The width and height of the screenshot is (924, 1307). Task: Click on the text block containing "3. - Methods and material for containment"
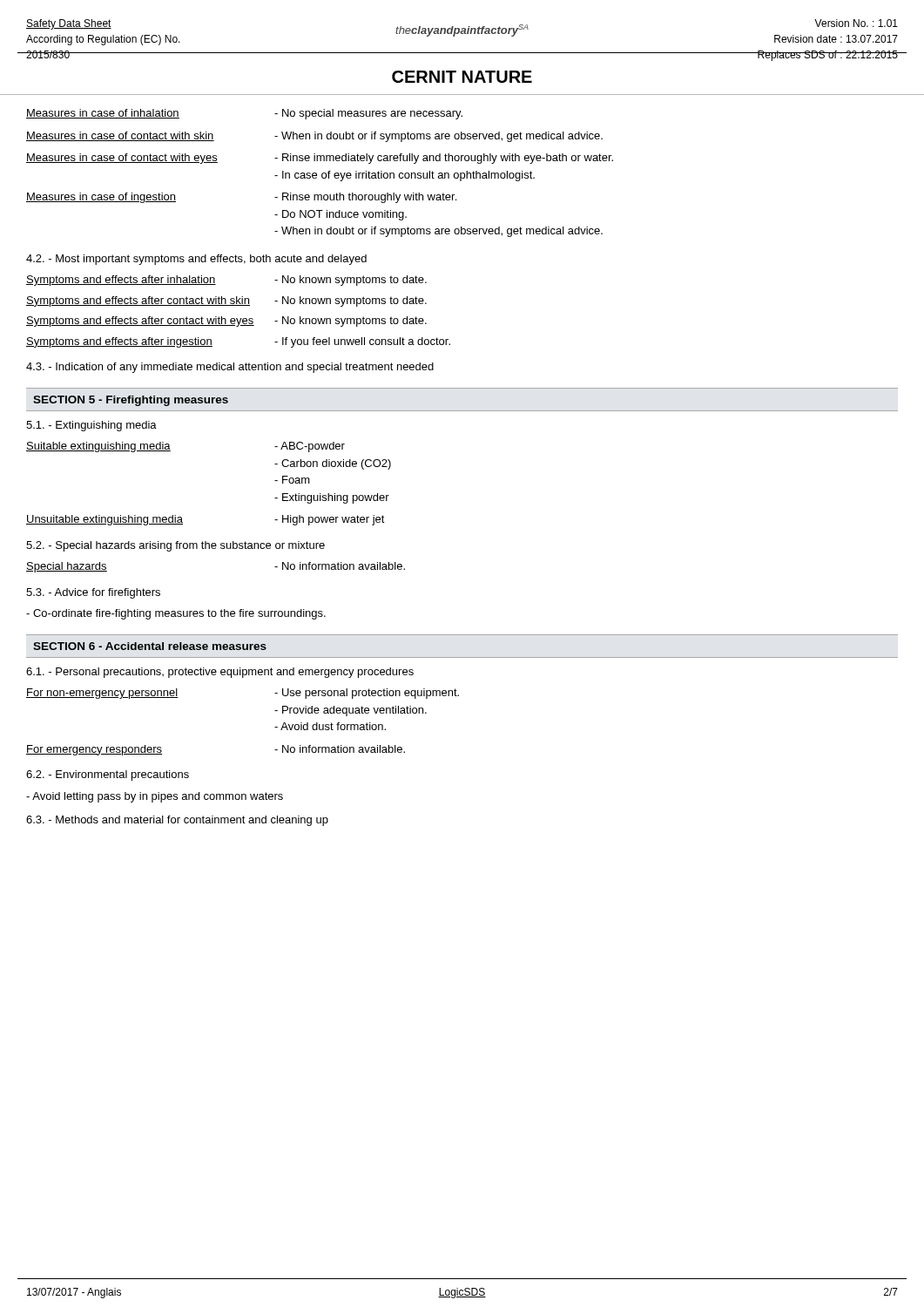click(177, 819)
